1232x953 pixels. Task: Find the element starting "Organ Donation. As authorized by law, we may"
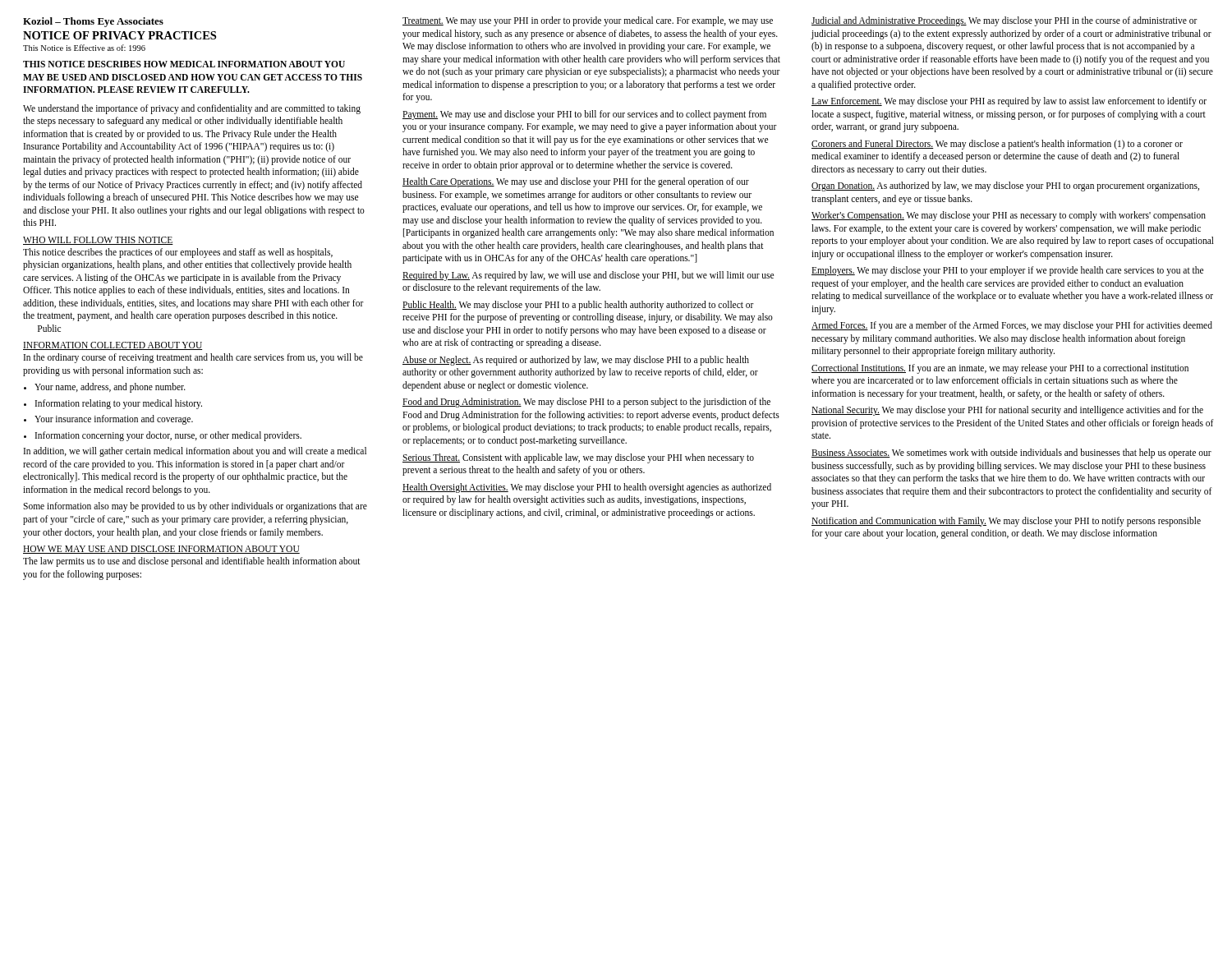pyautogui.click(x=1013, y=193)
